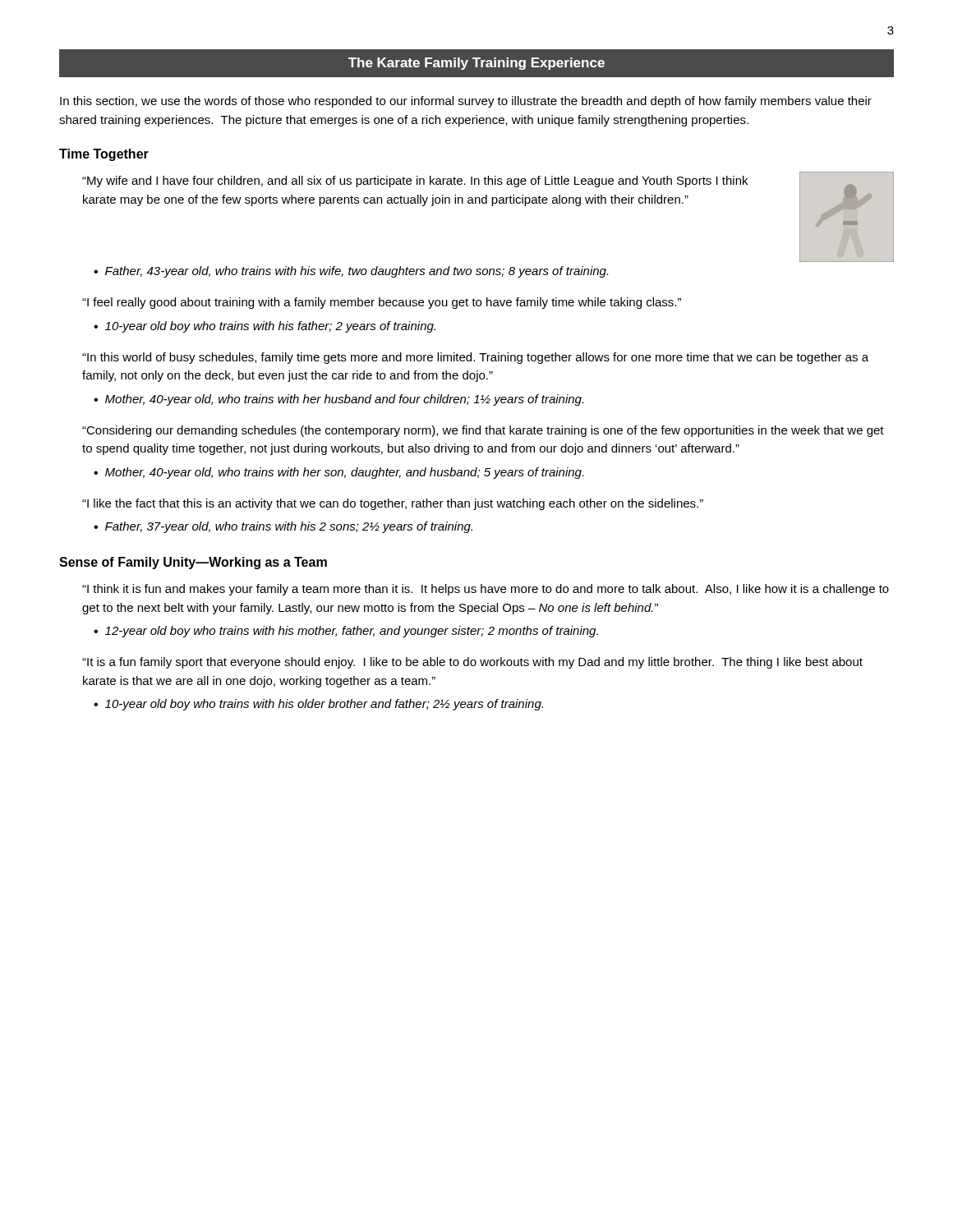
Task: Point to the element starting "Time Together"
Action: tap(104, 154)
